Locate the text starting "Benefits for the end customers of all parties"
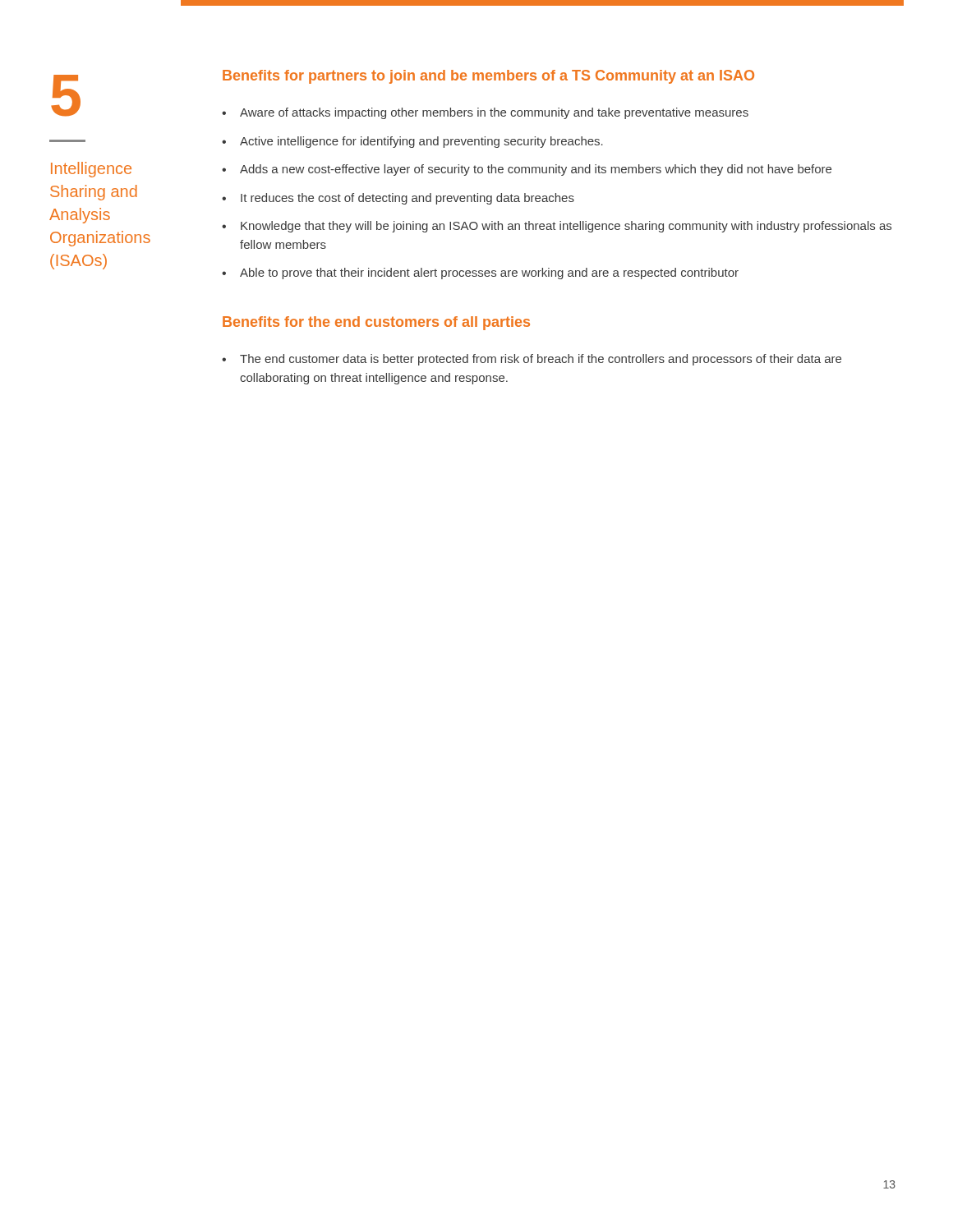 pos(376,322)
